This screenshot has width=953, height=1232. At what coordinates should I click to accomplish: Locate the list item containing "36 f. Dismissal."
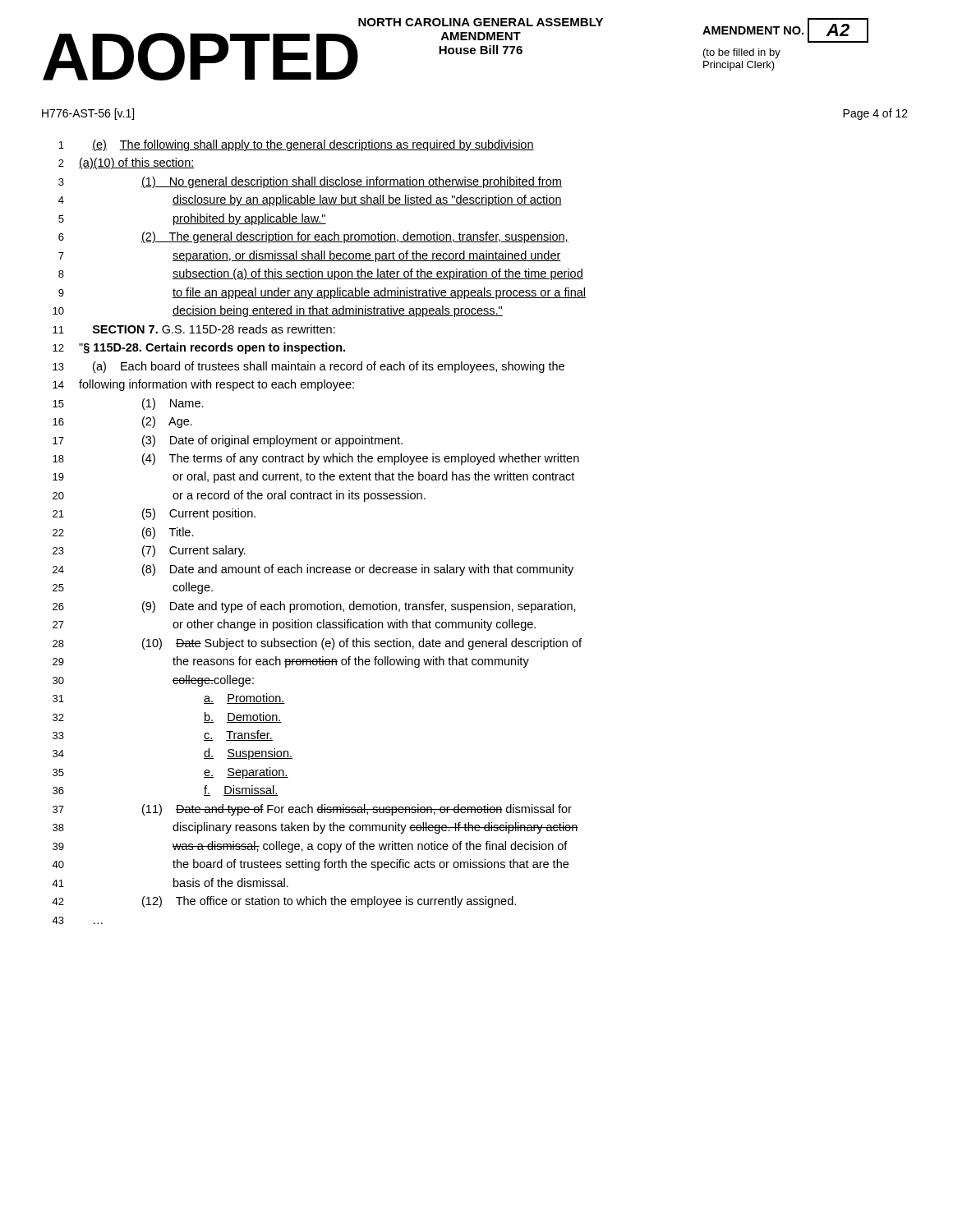(61, 790)
